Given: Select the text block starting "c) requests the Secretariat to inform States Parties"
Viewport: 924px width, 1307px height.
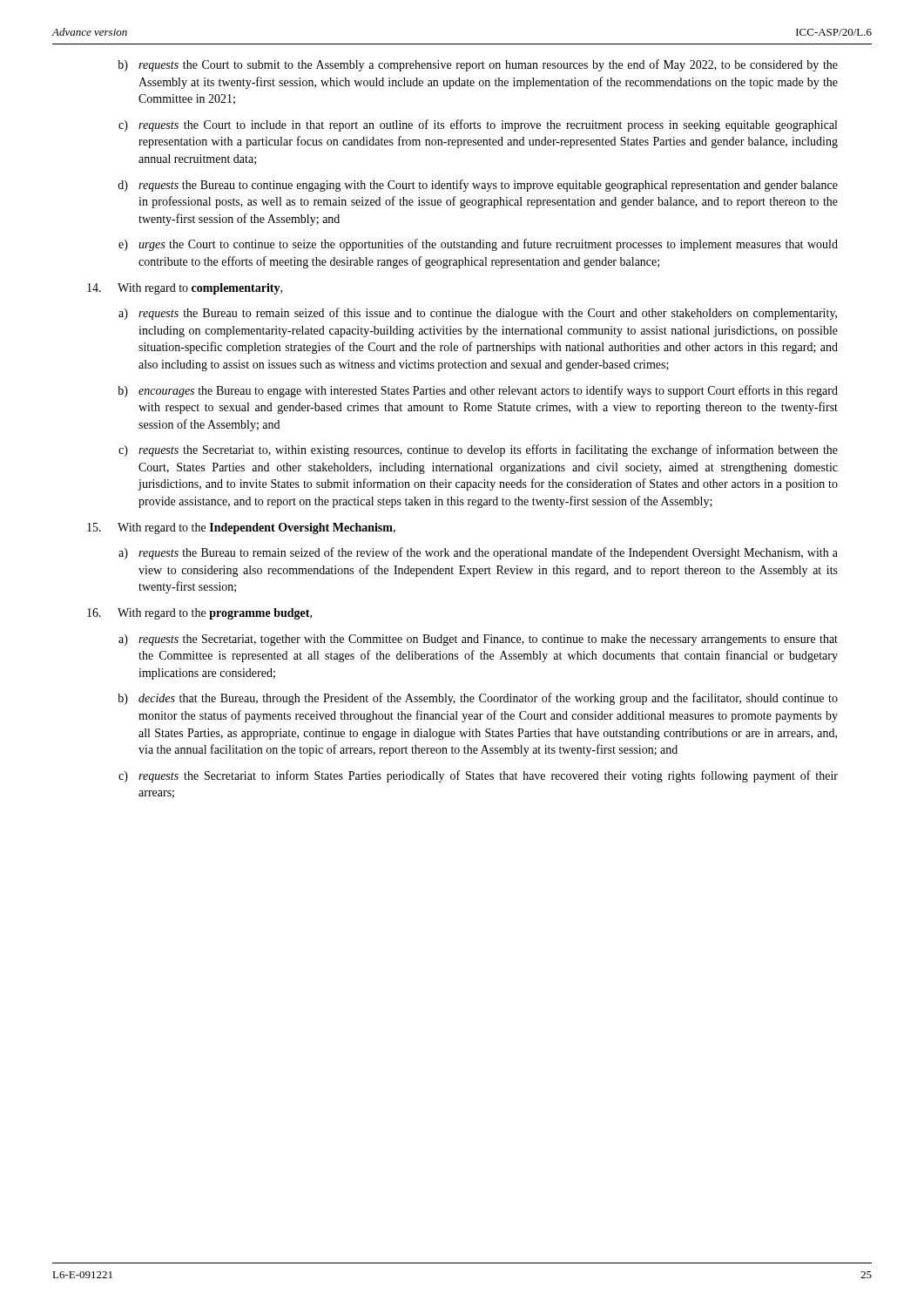Looking at the screenshot, I should (462, 785).
